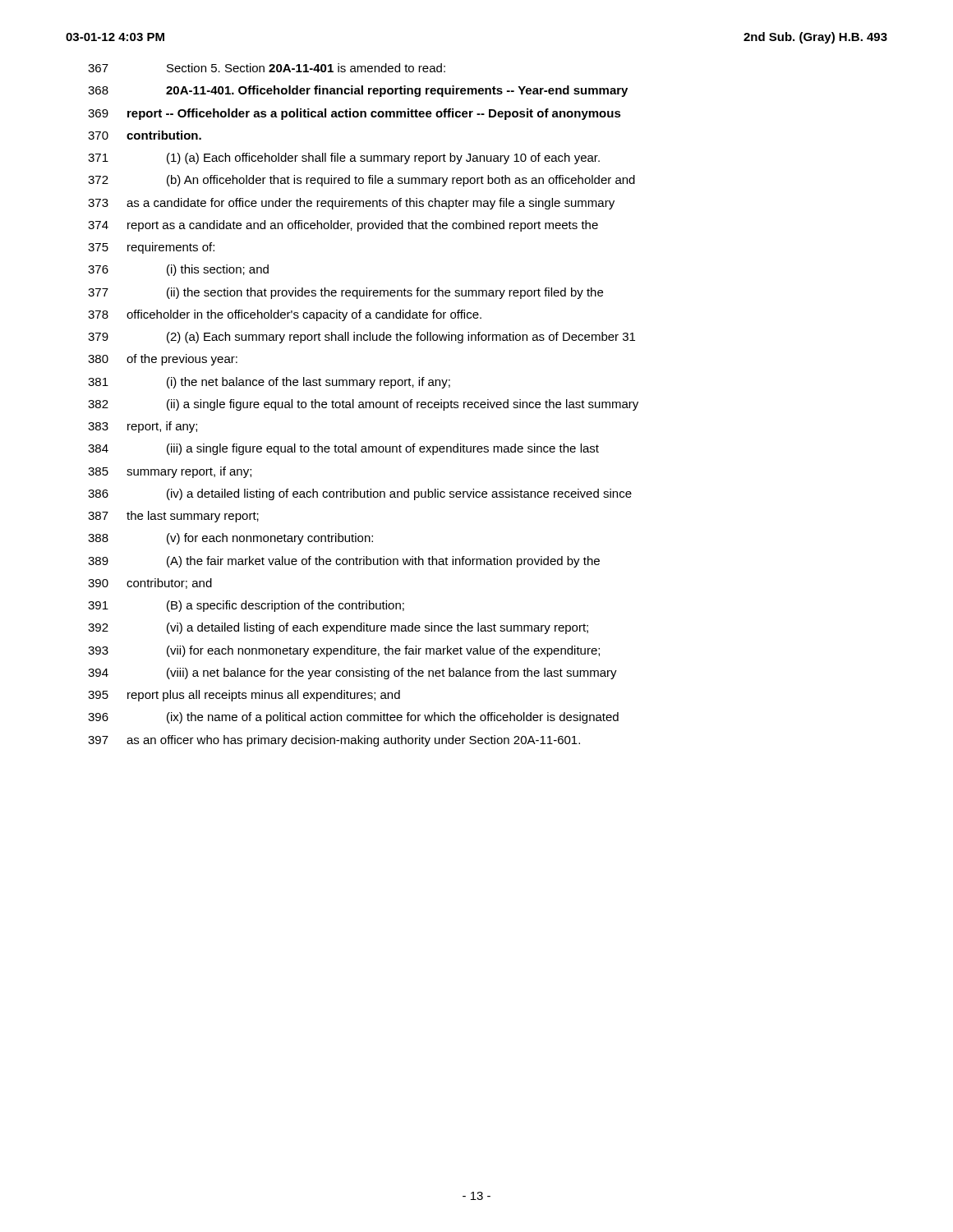Find the list item containing "383 report, if any;"
This screenshot has width=953, height=1232.
(x=143, y=427)
